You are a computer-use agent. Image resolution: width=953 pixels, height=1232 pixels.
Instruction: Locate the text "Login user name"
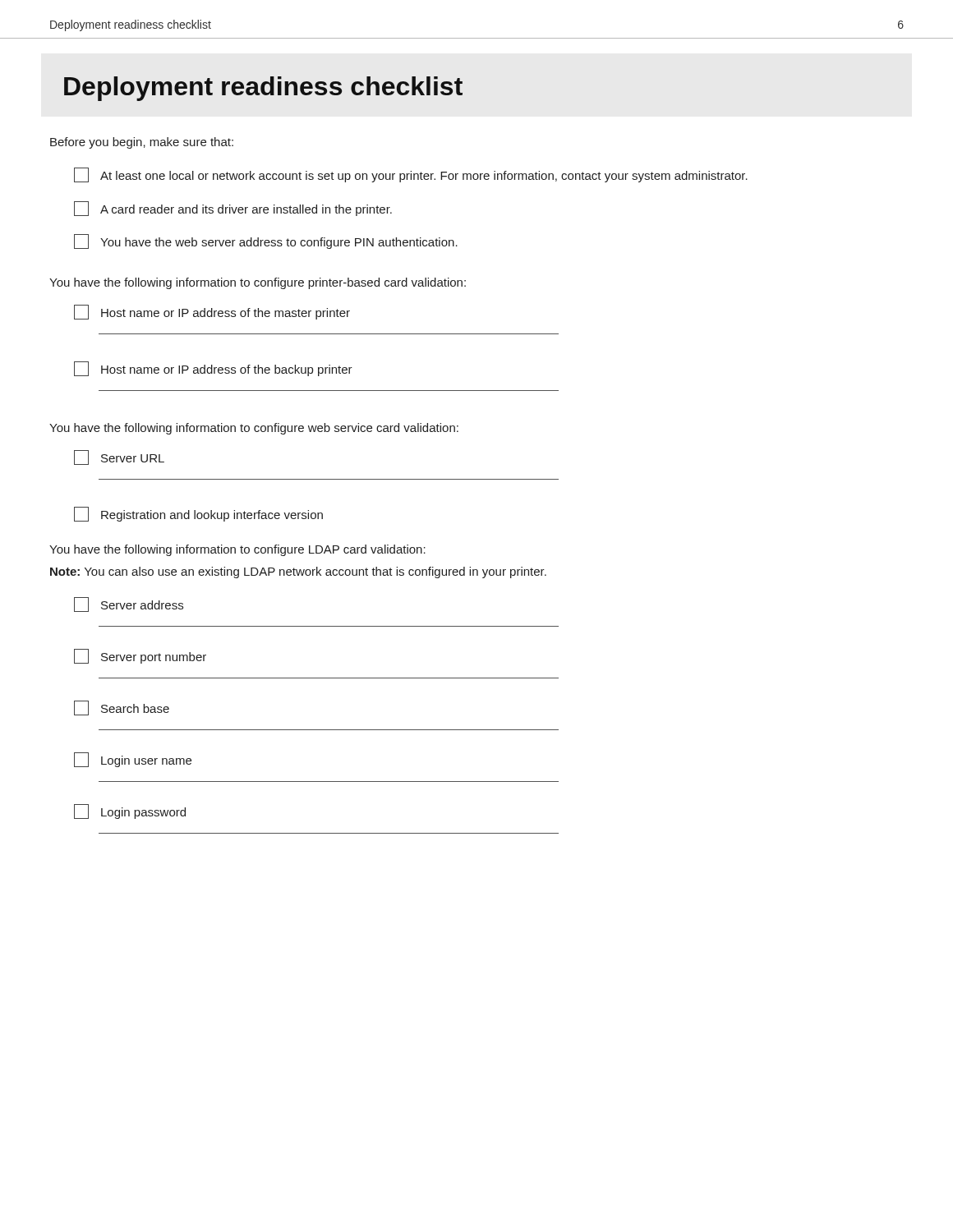coord(133,760)
